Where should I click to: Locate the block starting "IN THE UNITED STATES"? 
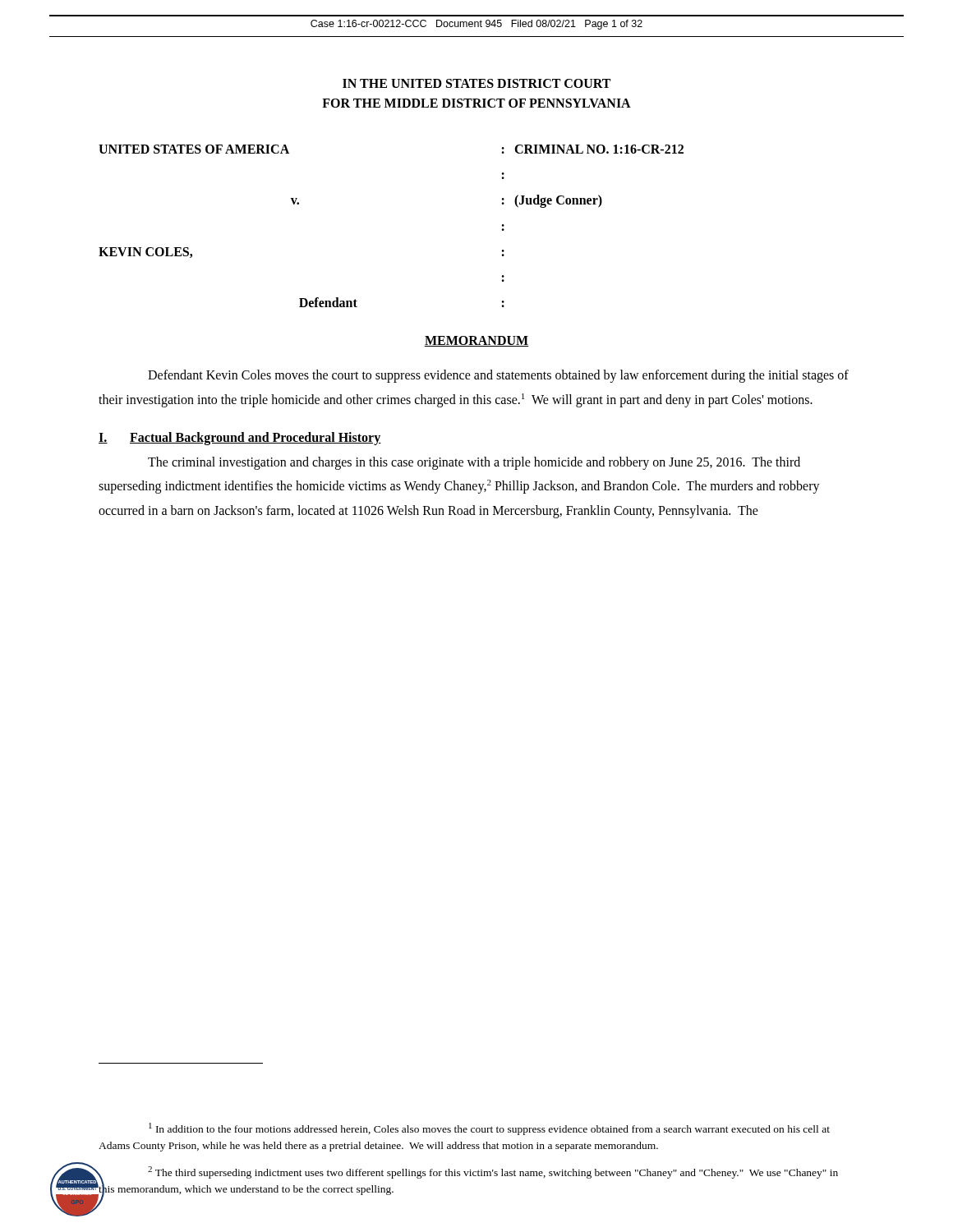pyautogui.click(x=476, y=93)
